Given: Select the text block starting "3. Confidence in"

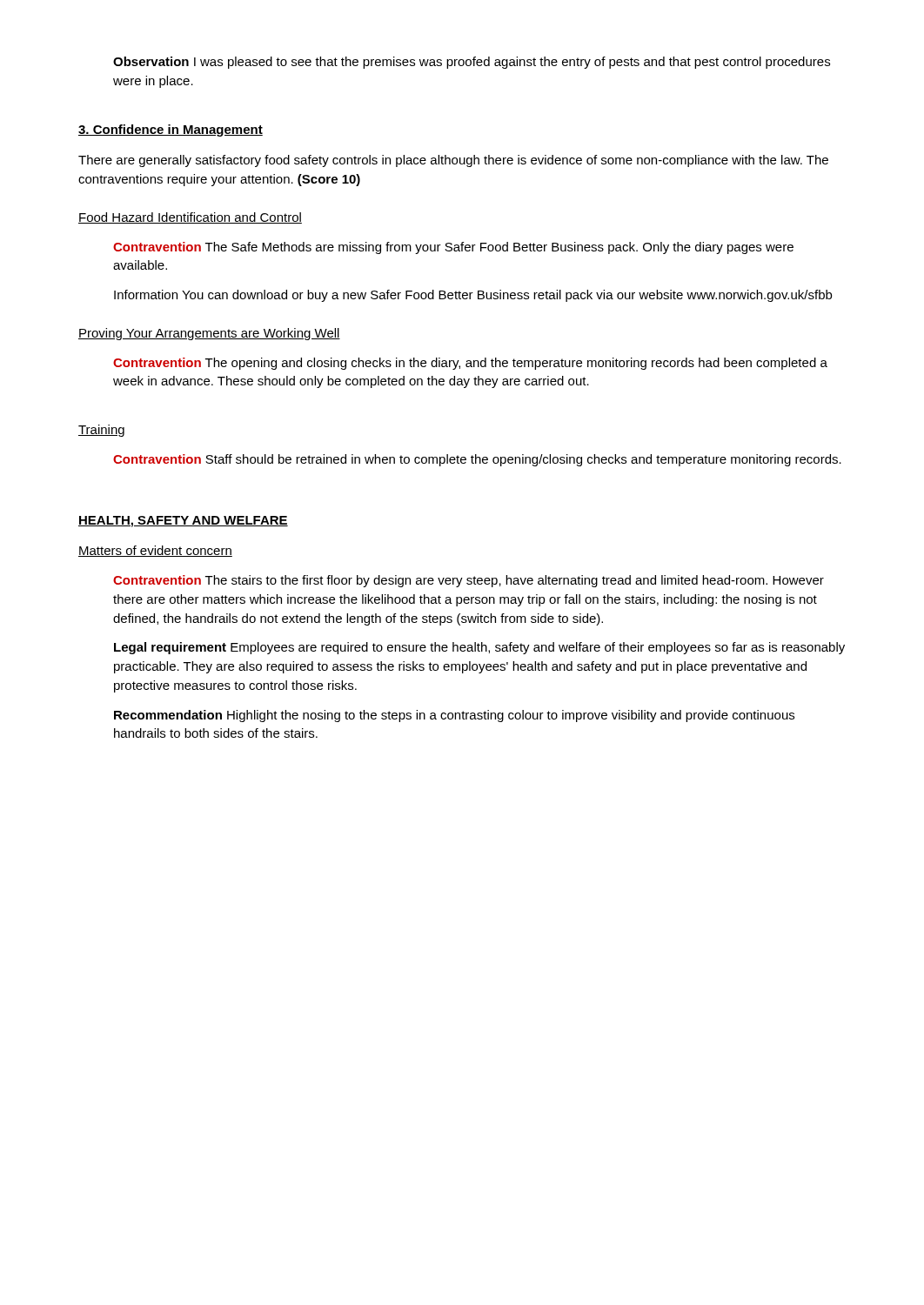Looking at the screenshot, I should (x=171, y=130).
